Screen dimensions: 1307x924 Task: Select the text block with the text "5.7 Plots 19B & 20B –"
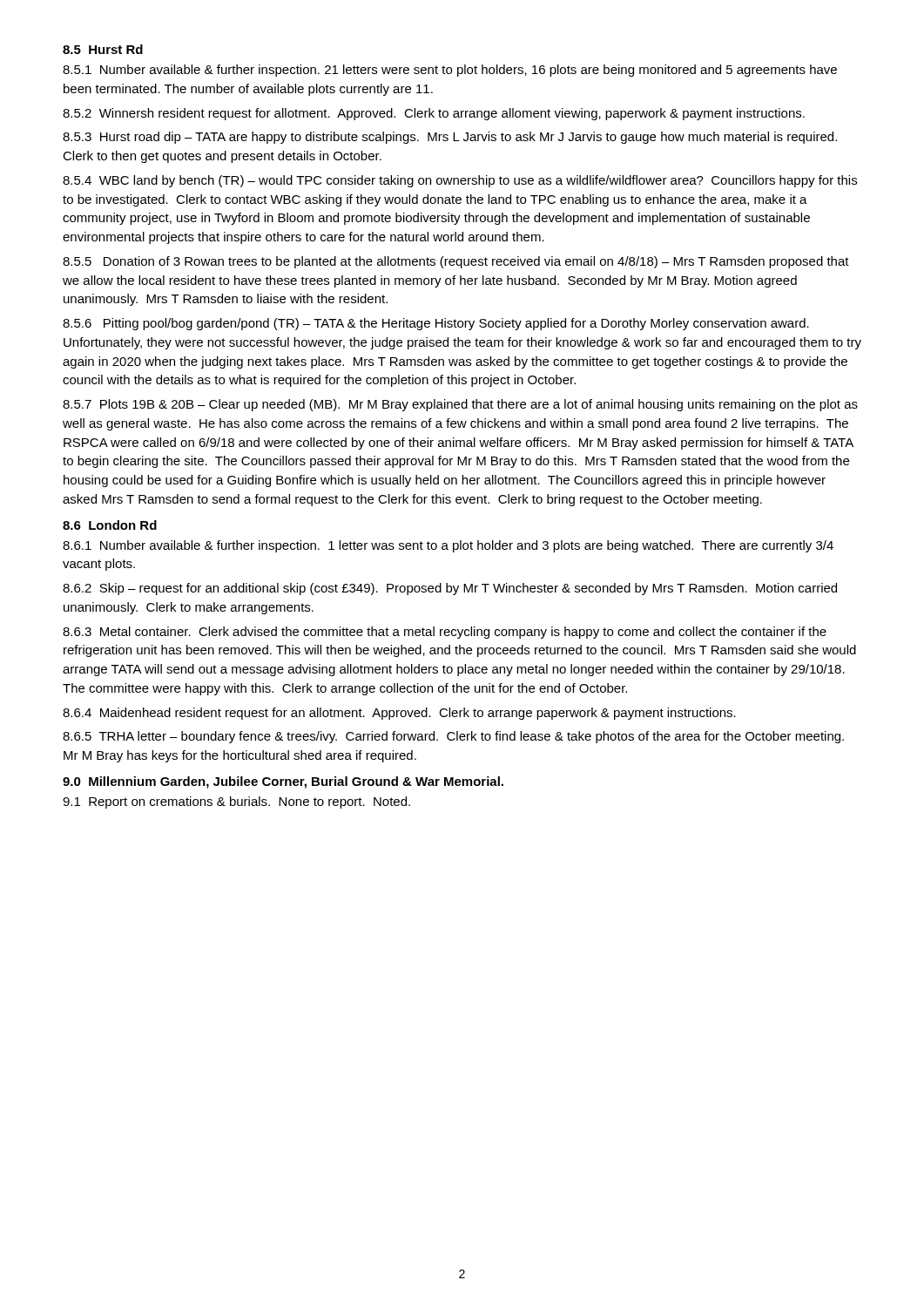(460, 451)
